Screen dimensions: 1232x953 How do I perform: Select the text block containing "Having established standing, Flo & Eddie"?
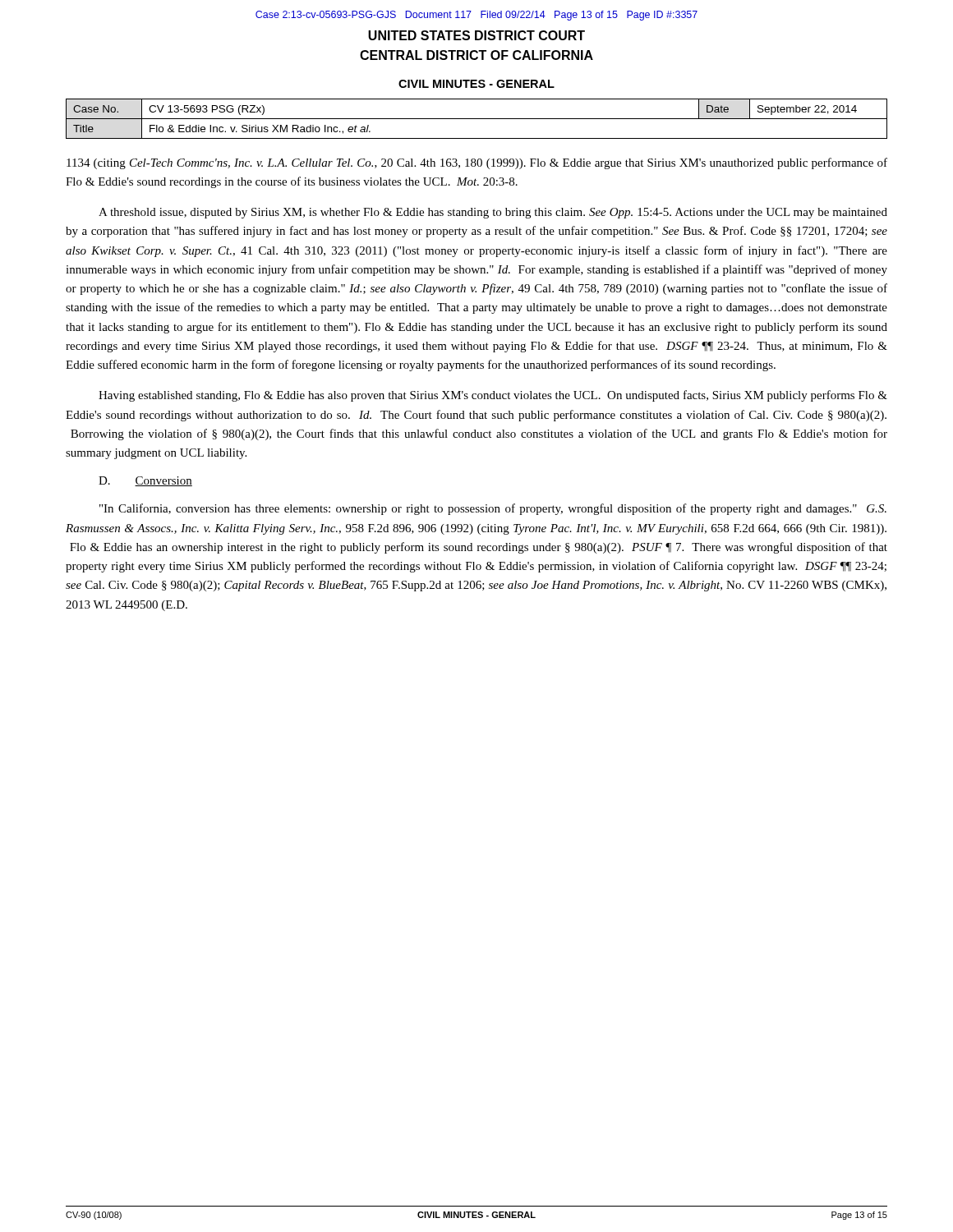coord(476,424)
